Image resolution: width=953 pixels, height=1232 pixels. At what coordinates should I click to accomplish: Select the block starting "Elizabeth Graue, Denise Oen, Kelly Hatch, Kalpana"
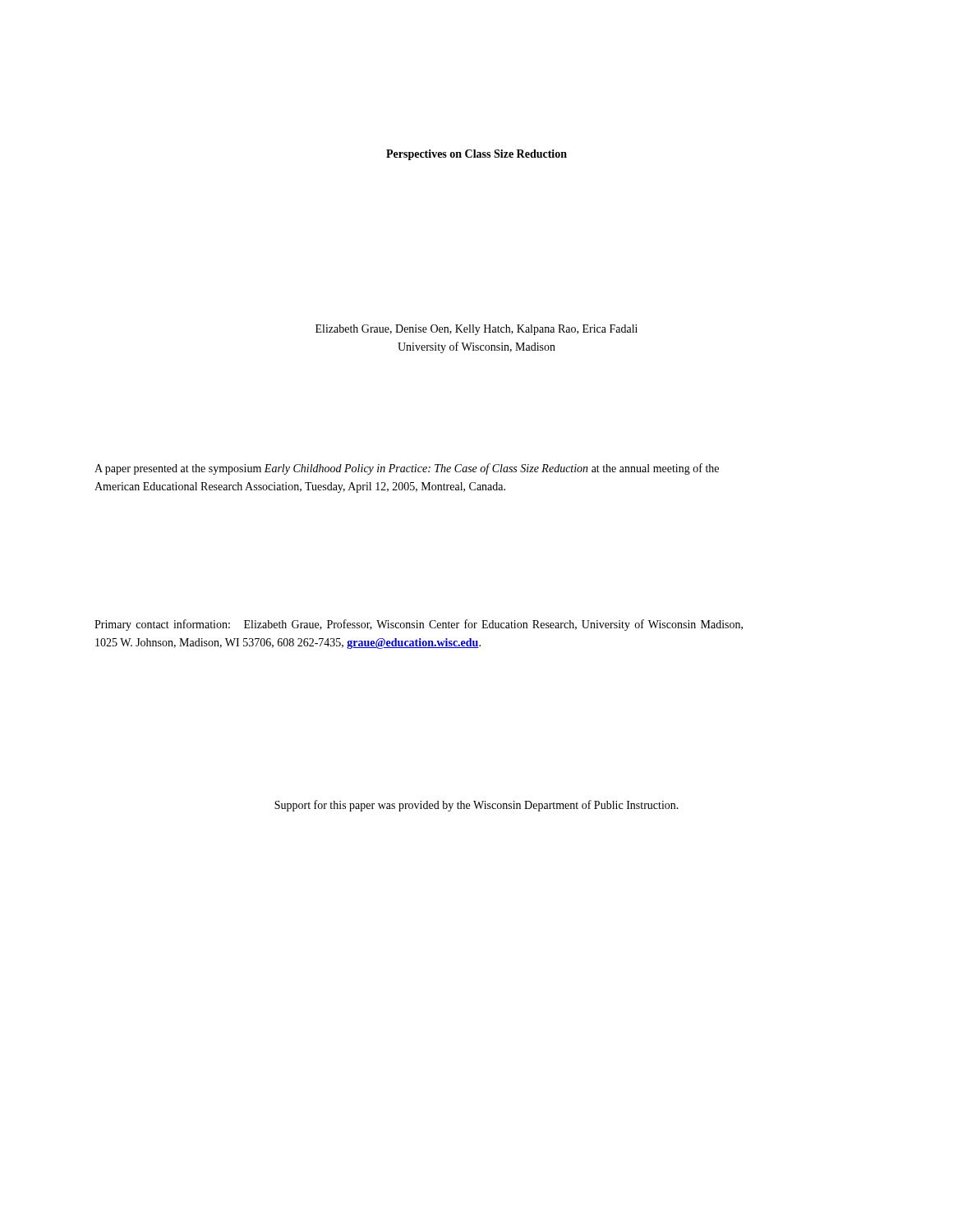476,338
